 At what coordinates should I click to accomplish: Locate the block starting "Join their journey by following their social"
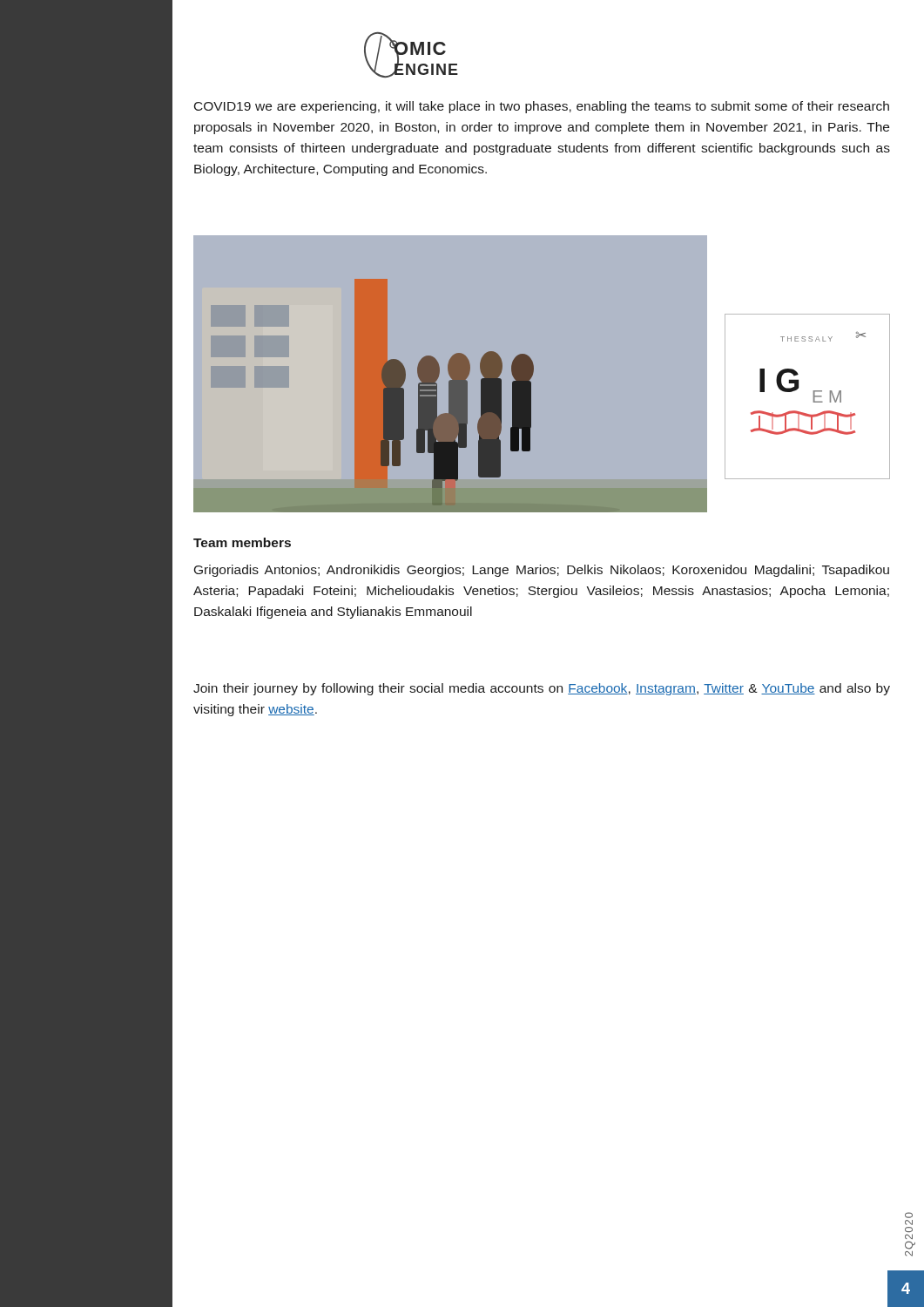tap(542, 698)
